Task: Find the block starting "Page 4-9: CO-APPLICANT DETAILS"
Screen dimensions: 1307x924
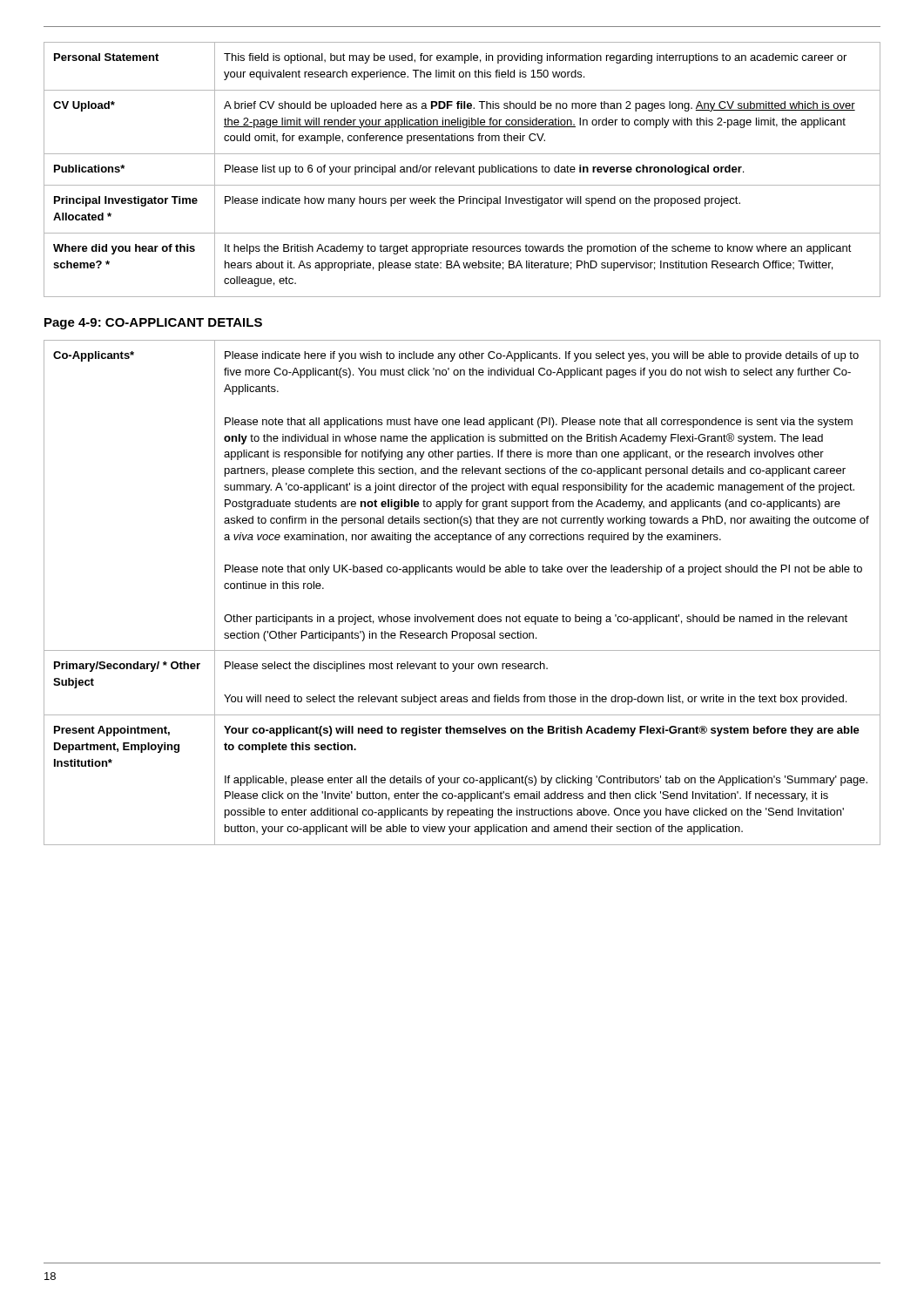Action: click(x=153, y=322)
